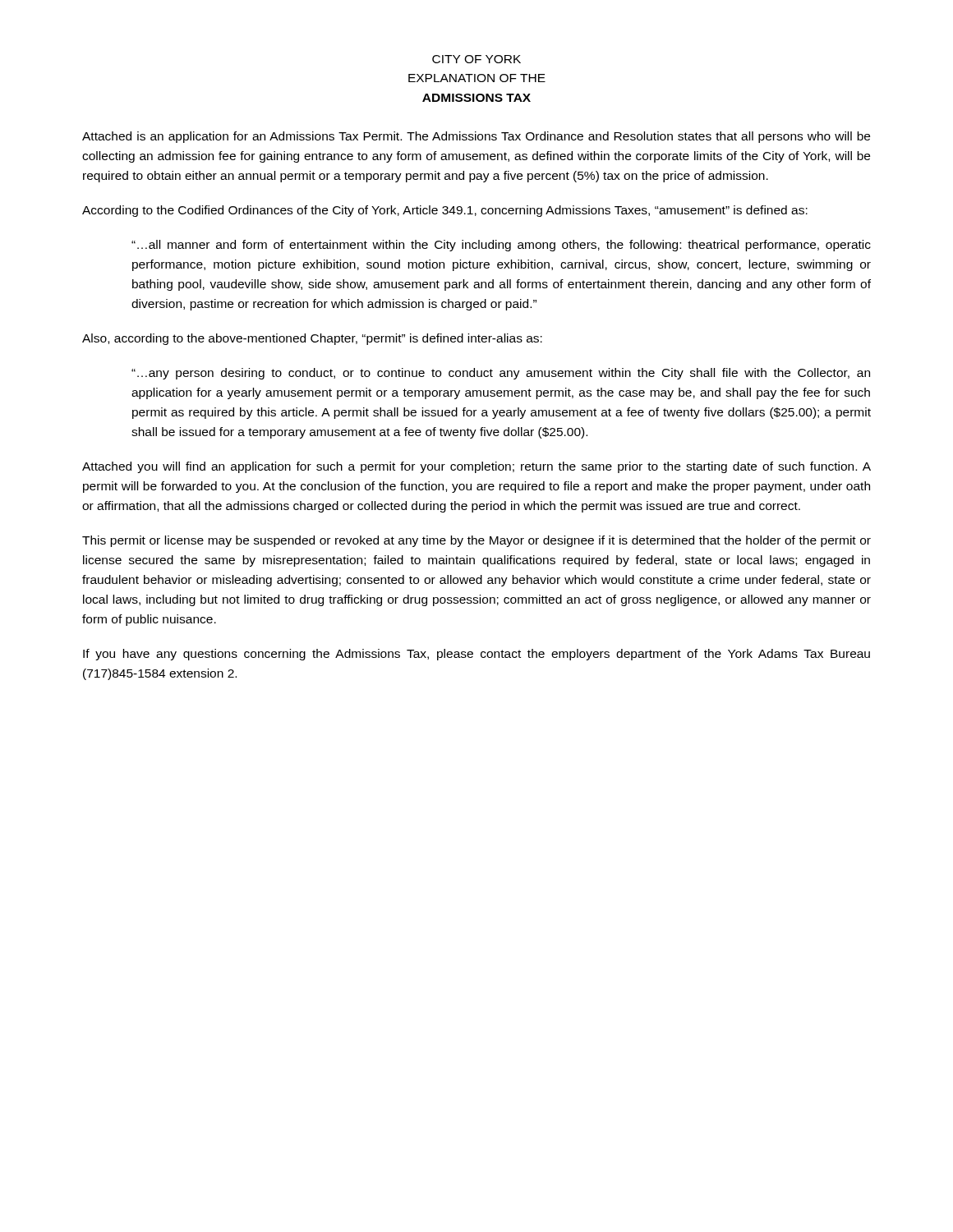Viewport: 953px width, 1232px height.
Task: Locate the block of text that opens with "“…all manner and form of entertainment within the"
Action: coord(501,274)
